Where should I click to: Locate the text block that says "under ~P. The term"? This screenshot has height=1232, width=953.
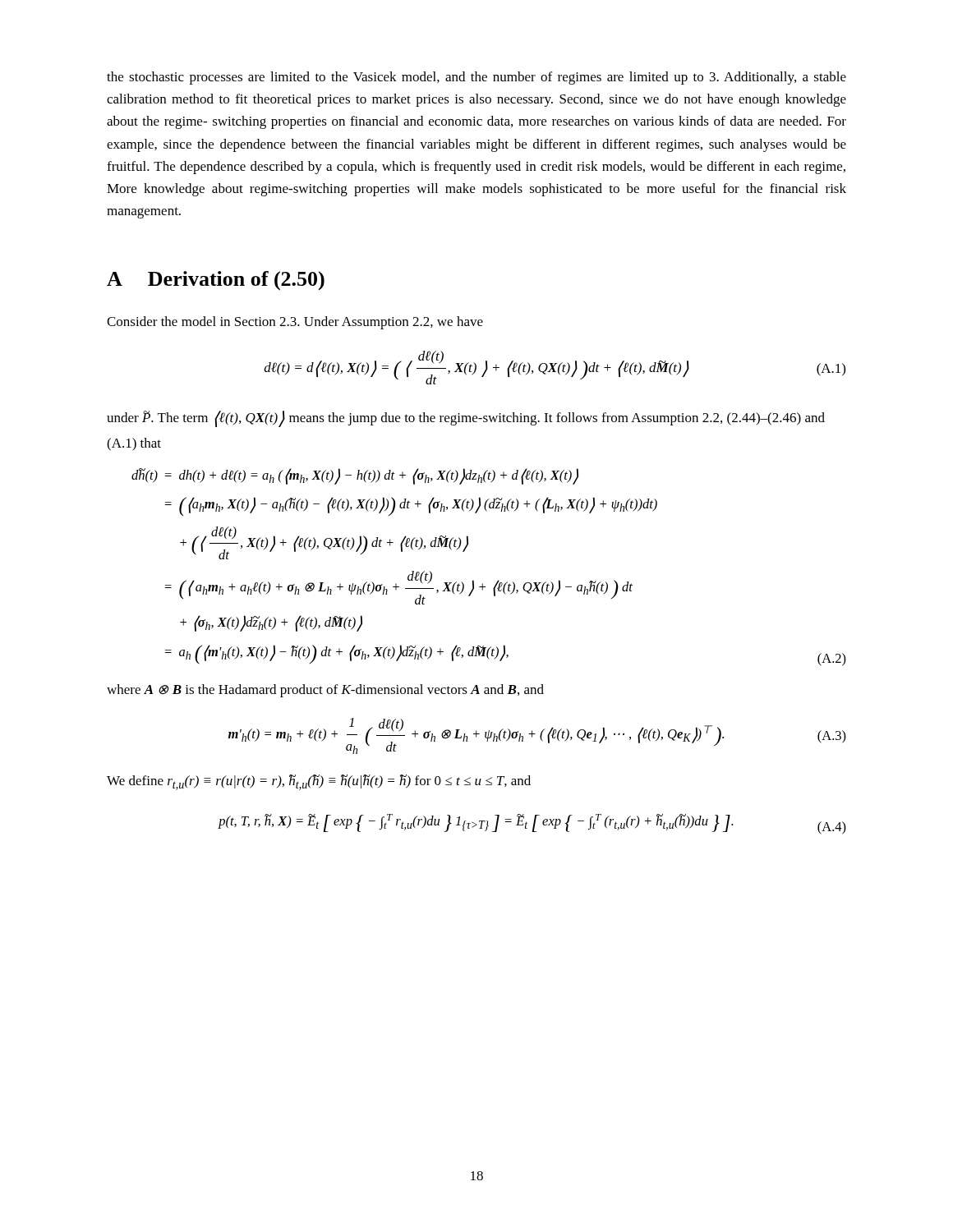pyautogui.click(x=466, y=428)
